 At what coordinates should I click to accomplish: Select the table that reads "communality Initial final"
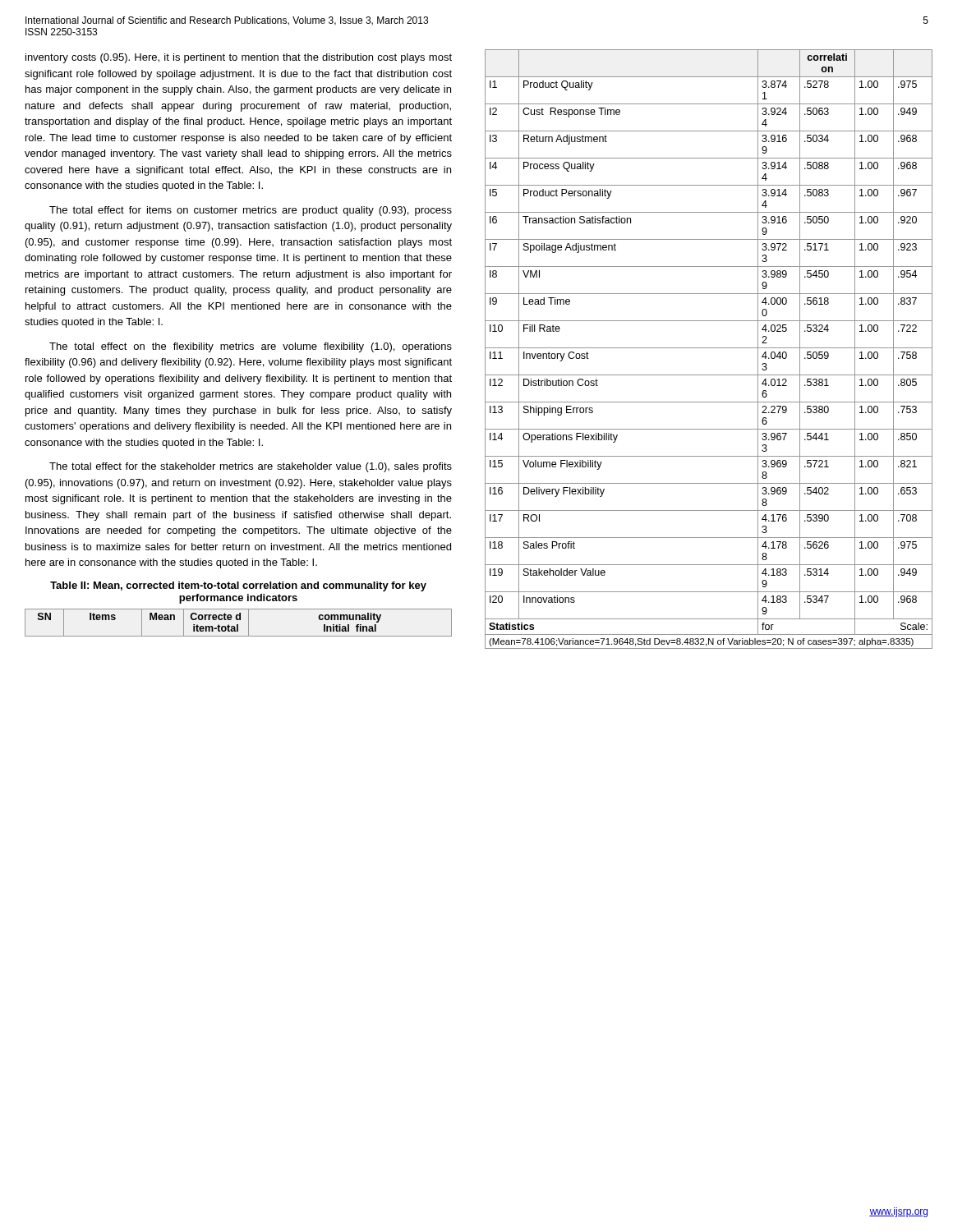[x=238, y=625]
